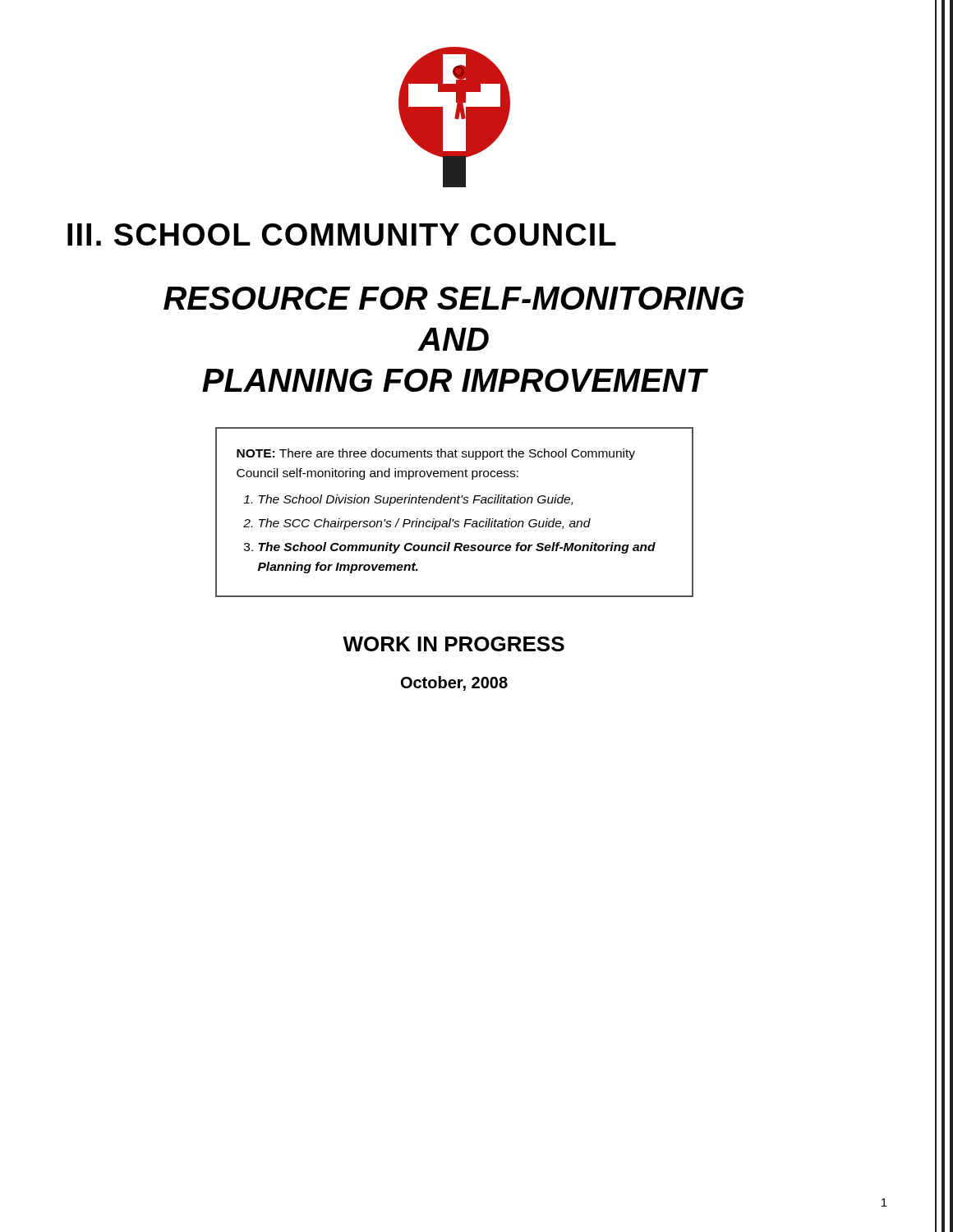953x1232 pixels.
Task: Navigate to the text starting "WORK IN PROGRESS"
Action: (x=454, y=644)
